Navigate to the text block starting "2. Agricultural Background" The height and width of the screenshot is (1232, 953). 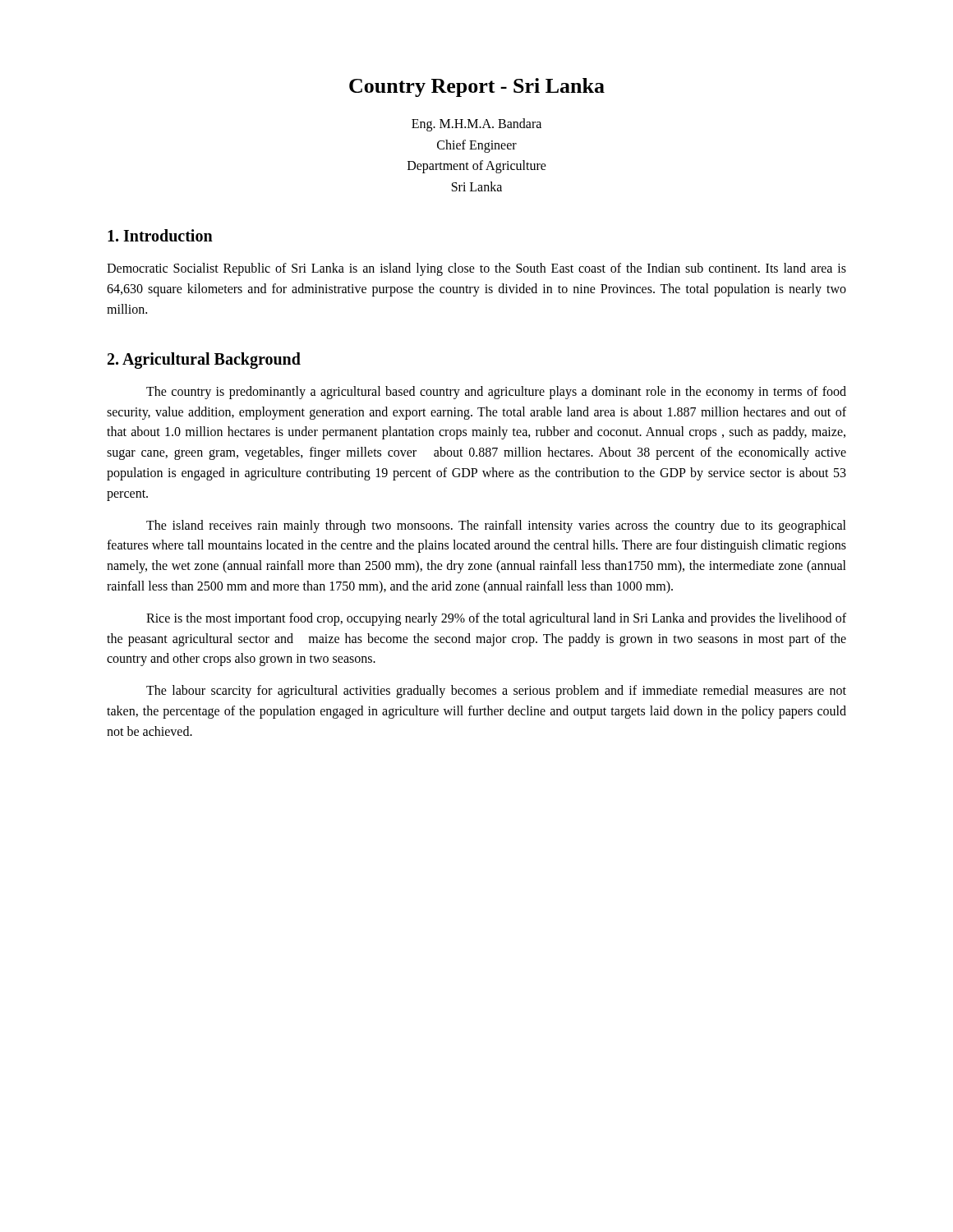[204, 359]
